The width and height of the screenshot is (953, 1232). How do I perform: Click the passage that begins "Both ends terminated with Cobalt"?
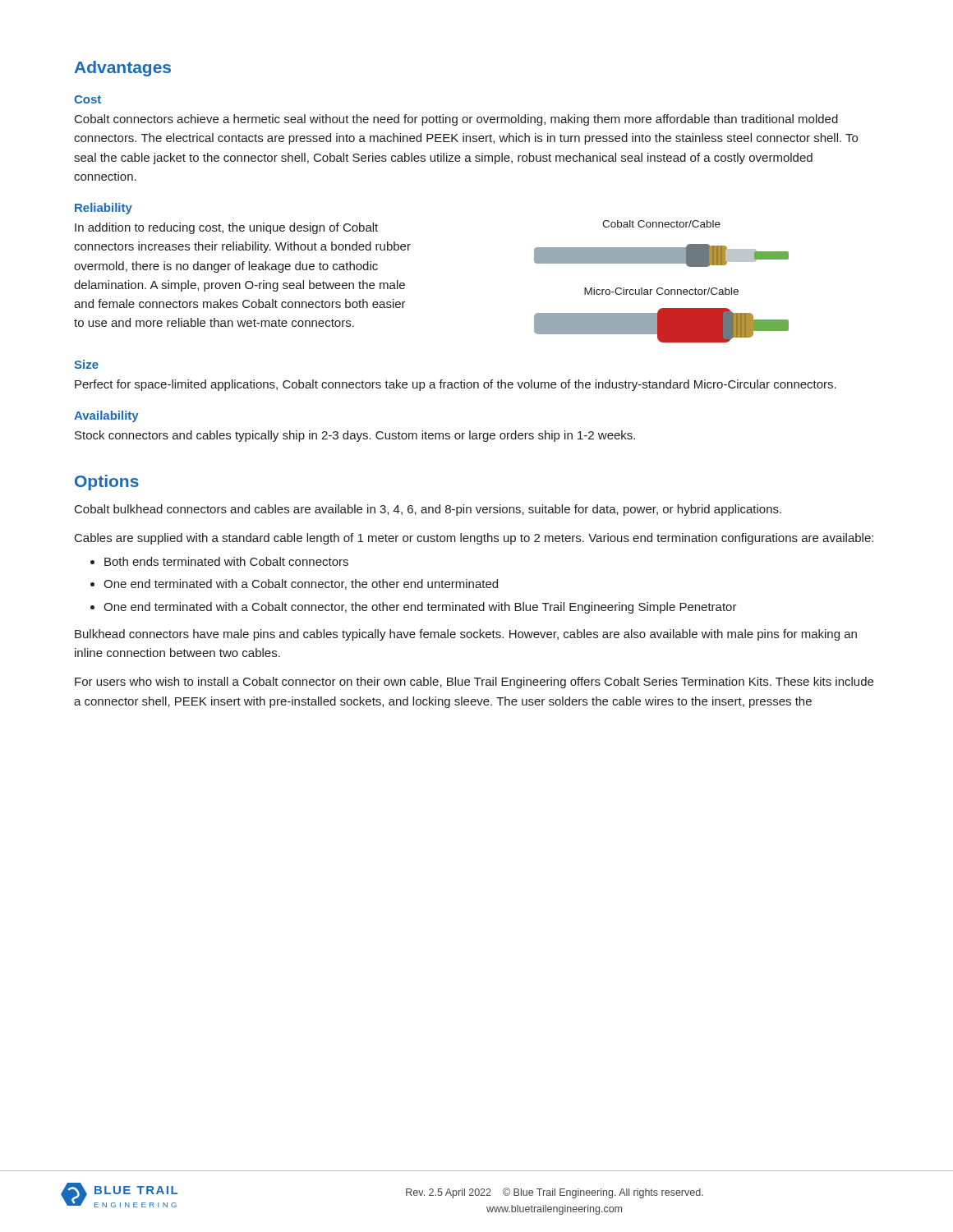click(226, 561)
